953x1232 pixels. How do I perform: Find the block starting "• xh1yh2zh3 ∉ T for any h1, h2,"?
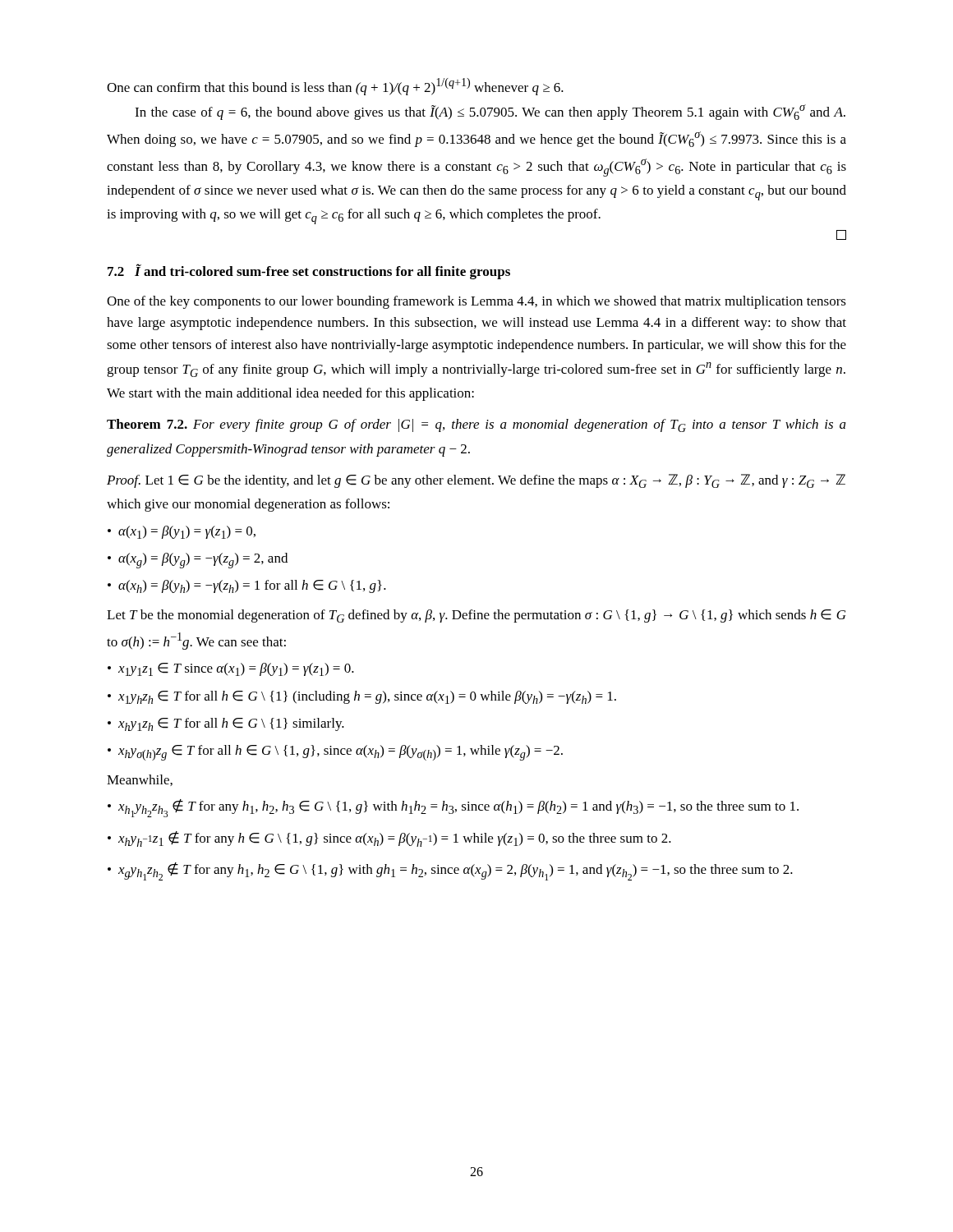[x=476, y=809]
